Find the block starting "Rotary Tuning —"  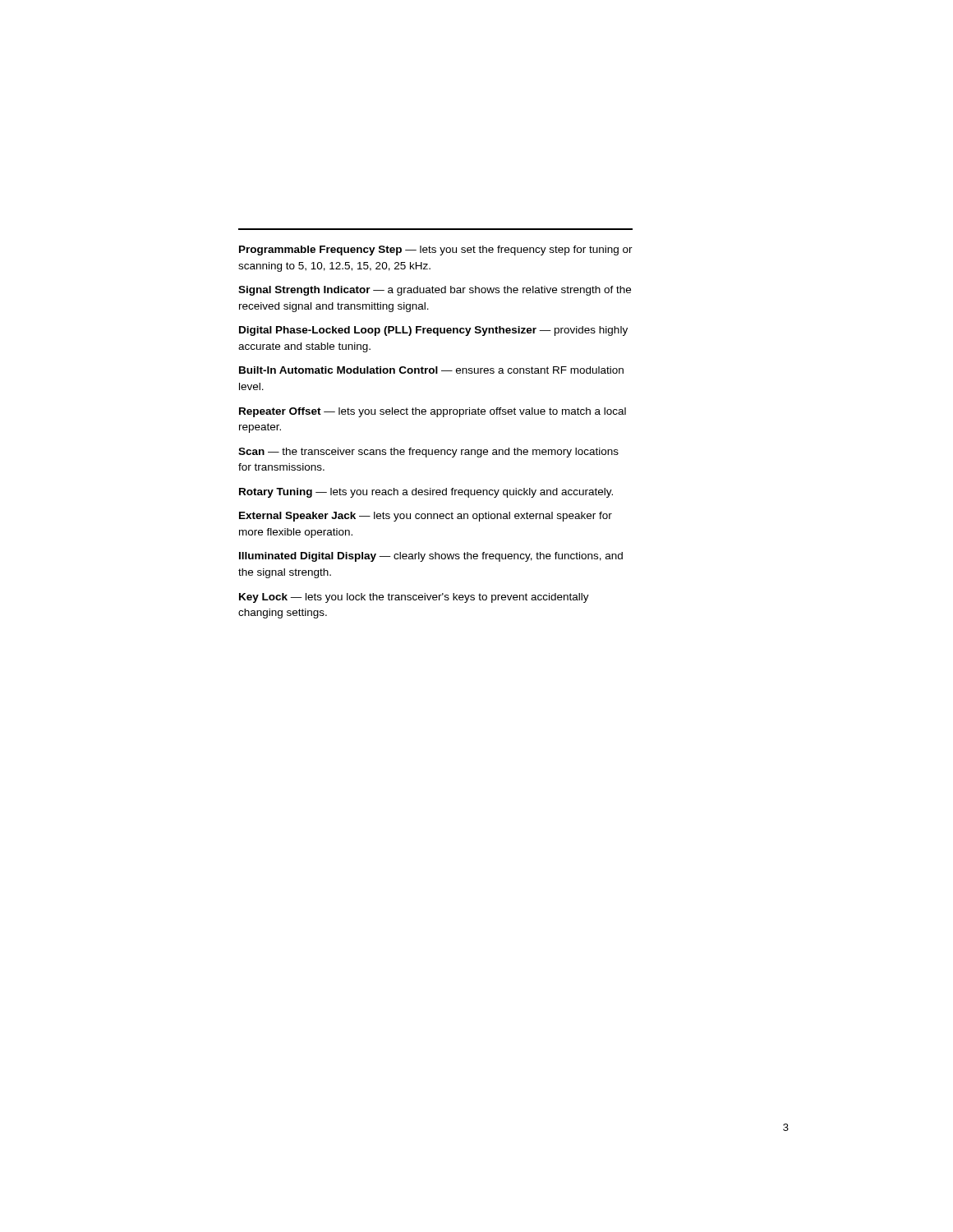tap(426, 491)
